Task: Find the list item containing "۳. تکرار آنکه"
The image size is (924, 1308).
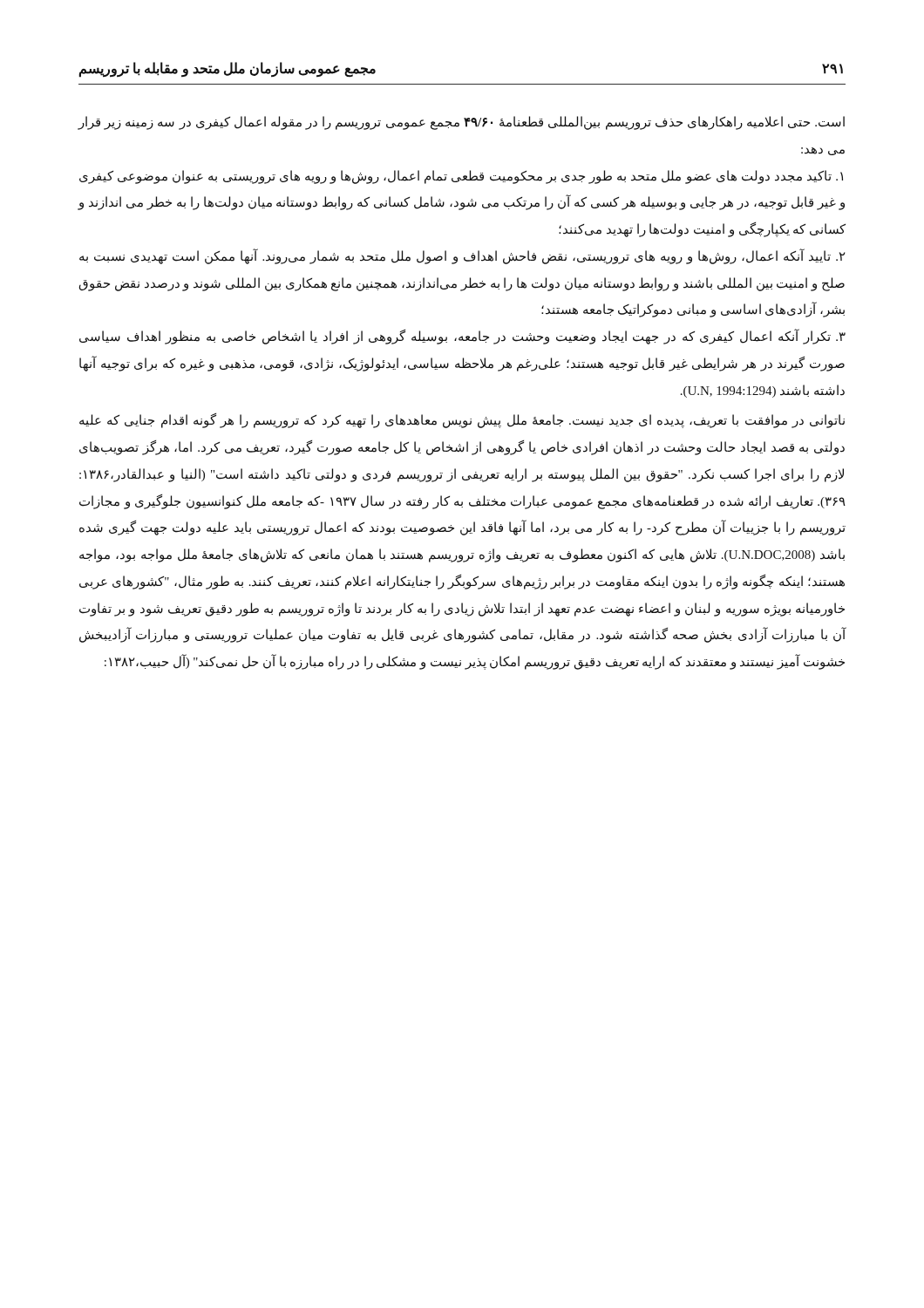Action: click(462, 363)
